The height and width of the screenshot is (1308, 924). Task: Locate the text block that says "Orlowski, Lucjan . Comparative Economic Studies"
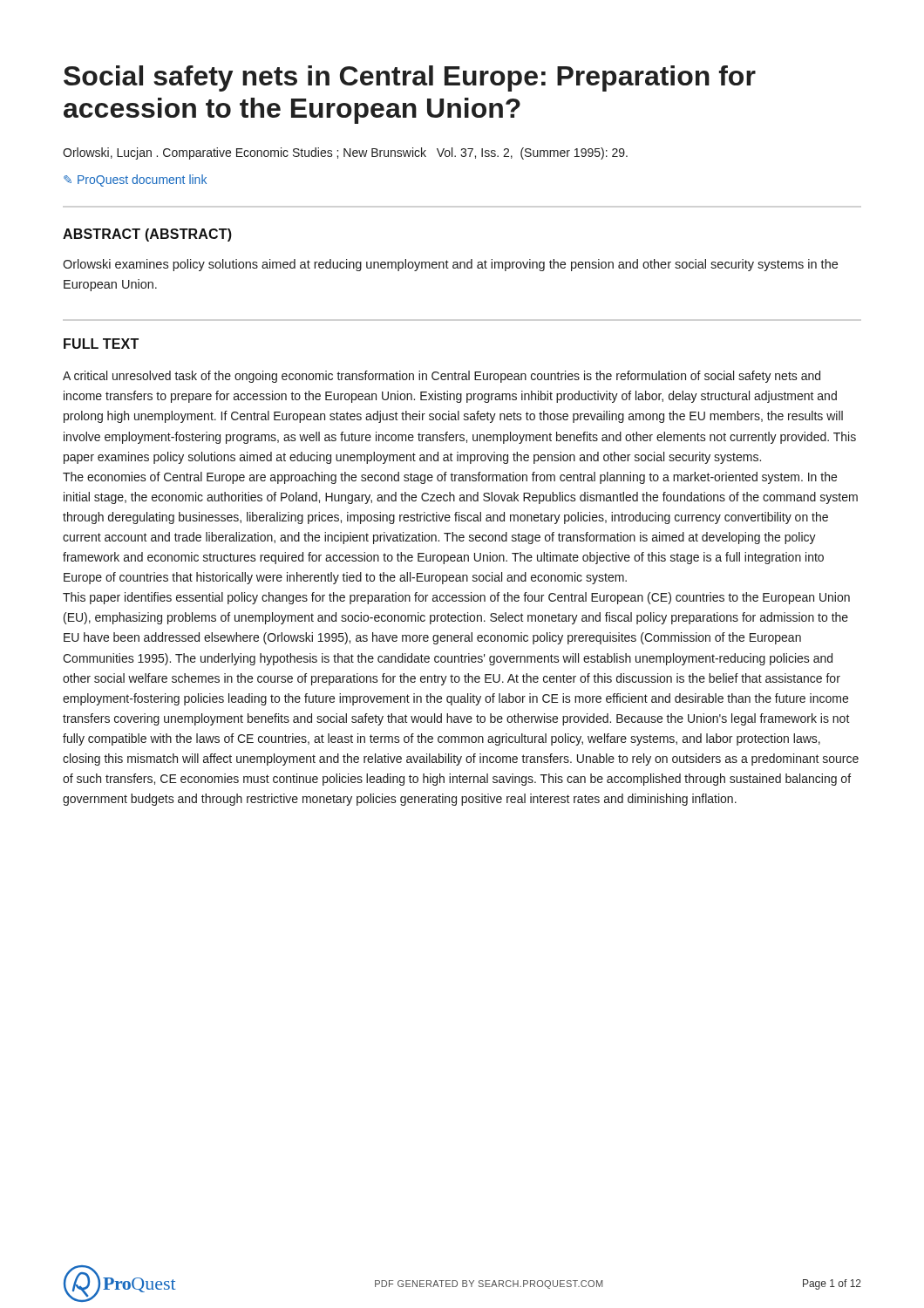[346, 152]
